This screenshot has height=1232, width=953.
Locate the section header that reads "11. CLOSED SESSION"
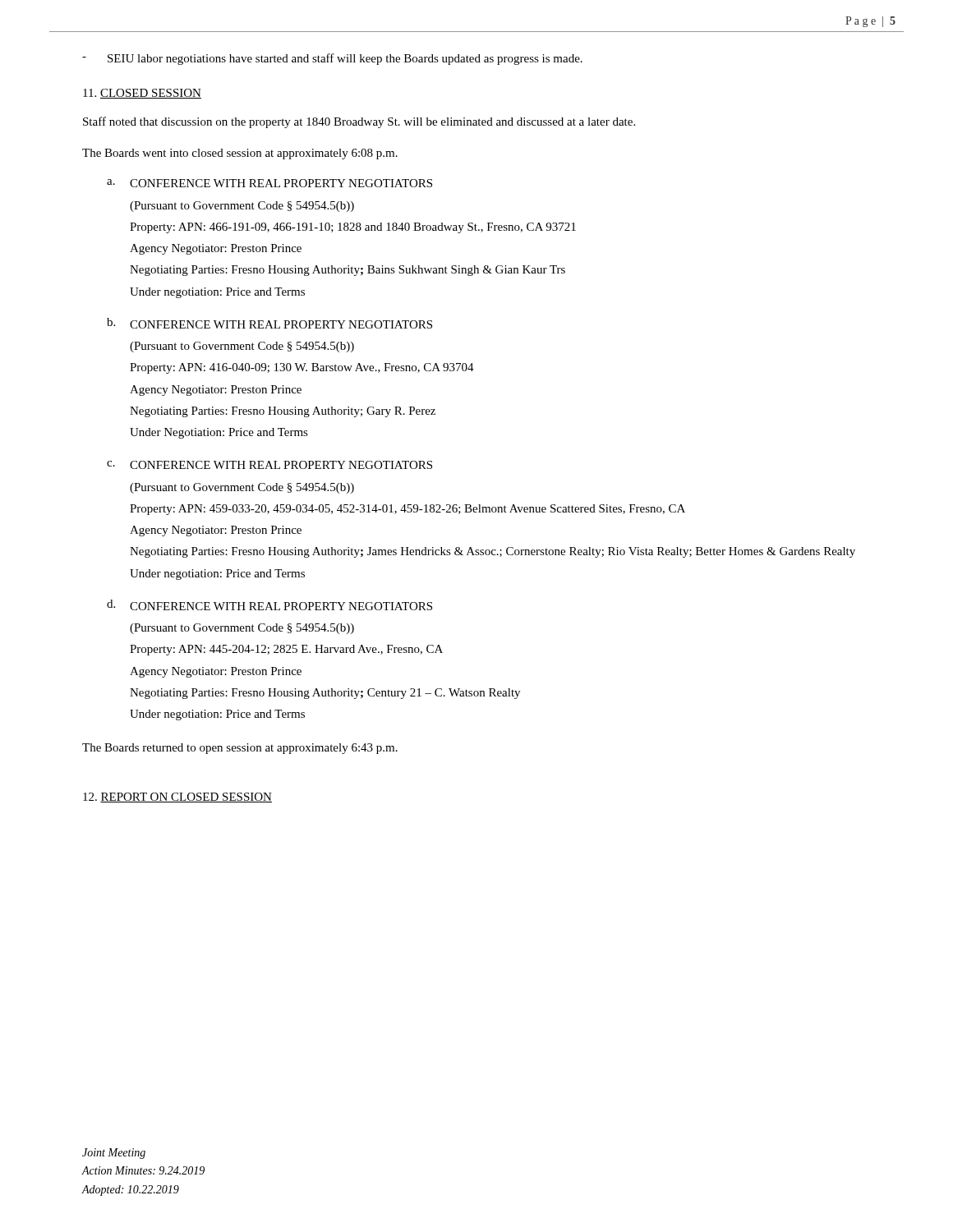tap(142, 93)
